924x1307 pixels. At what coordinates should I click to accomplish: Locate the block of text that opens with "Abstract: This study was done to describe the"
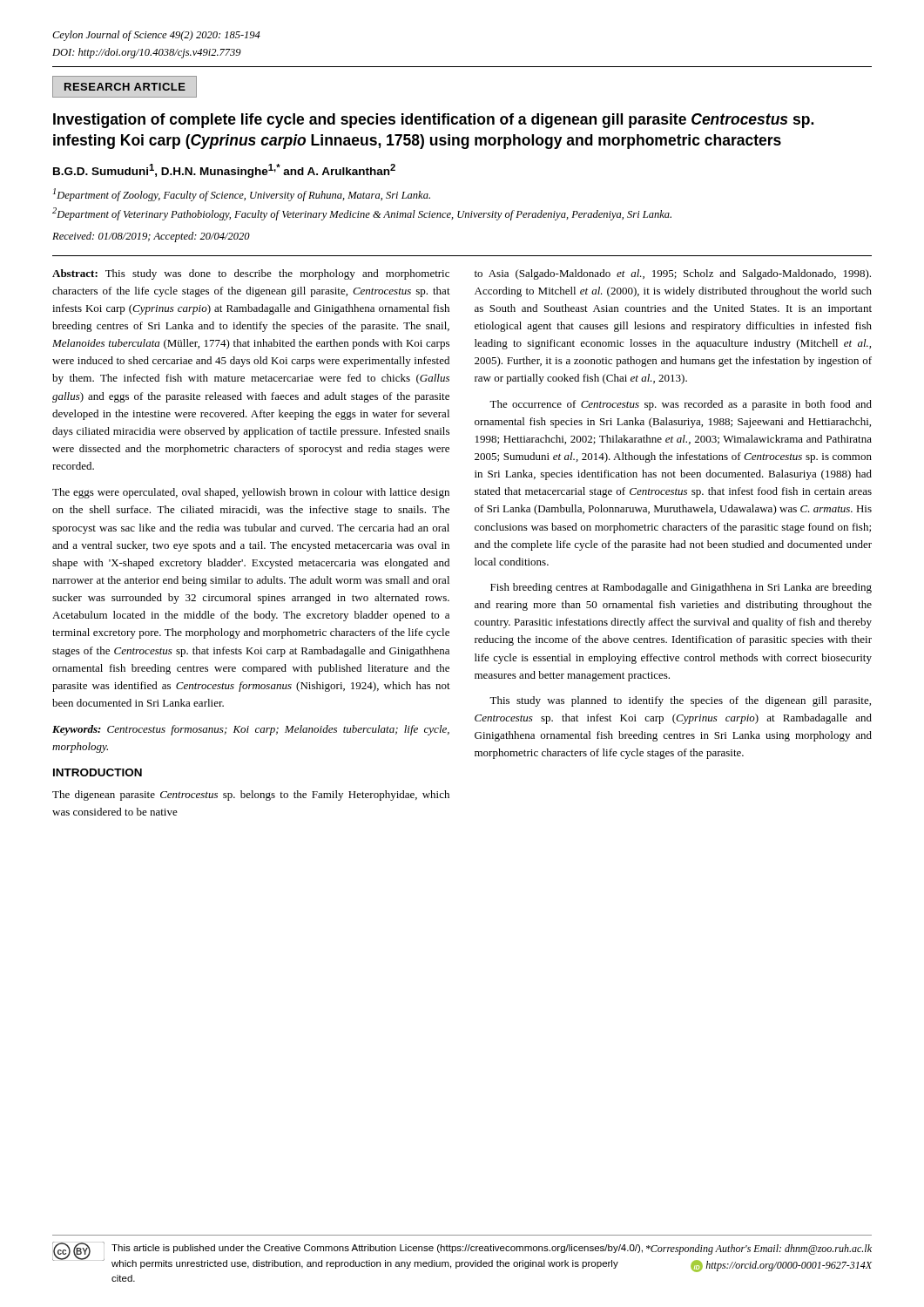251,369
